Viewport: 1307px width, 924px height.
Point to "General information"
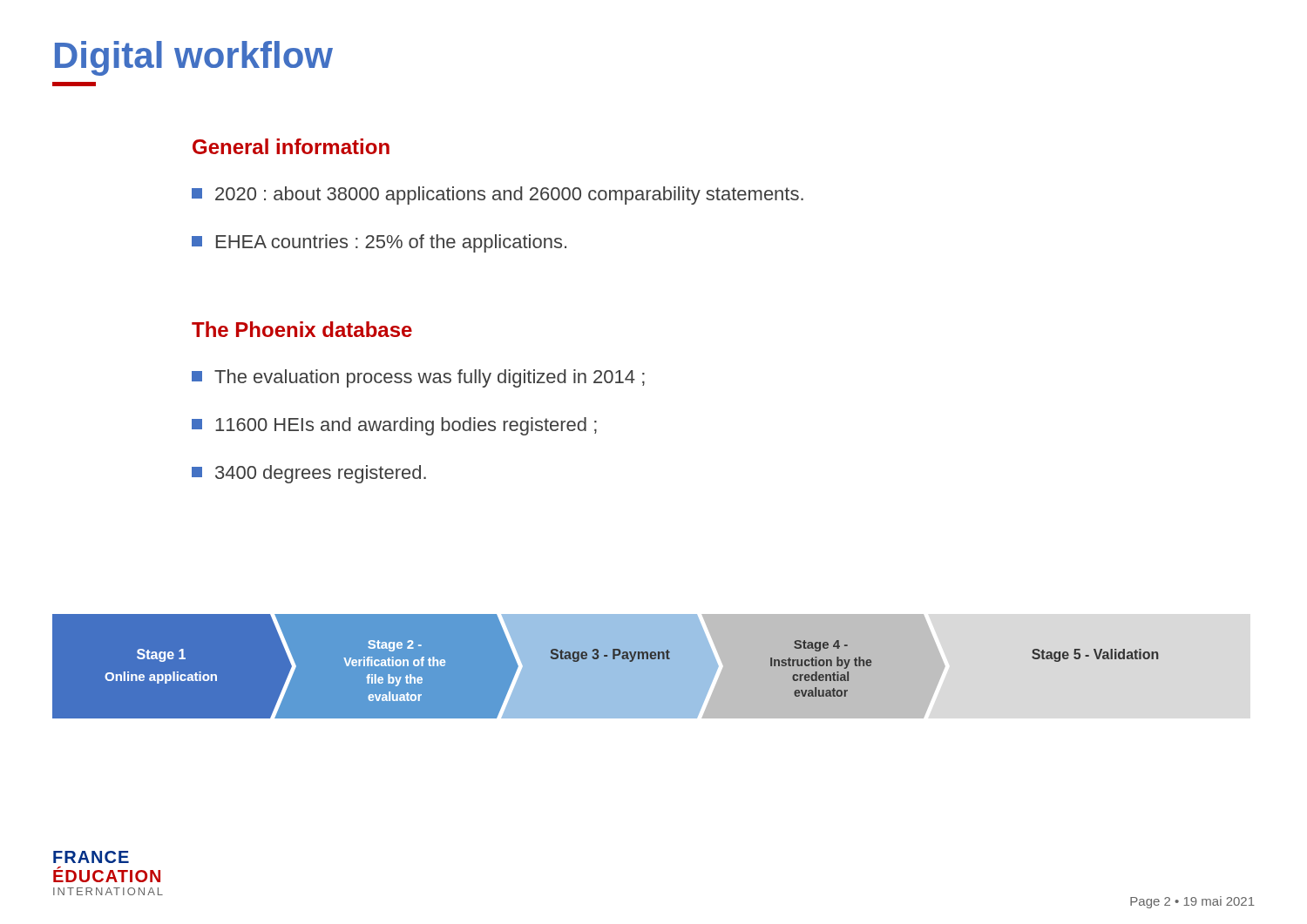tap(291, 147)
